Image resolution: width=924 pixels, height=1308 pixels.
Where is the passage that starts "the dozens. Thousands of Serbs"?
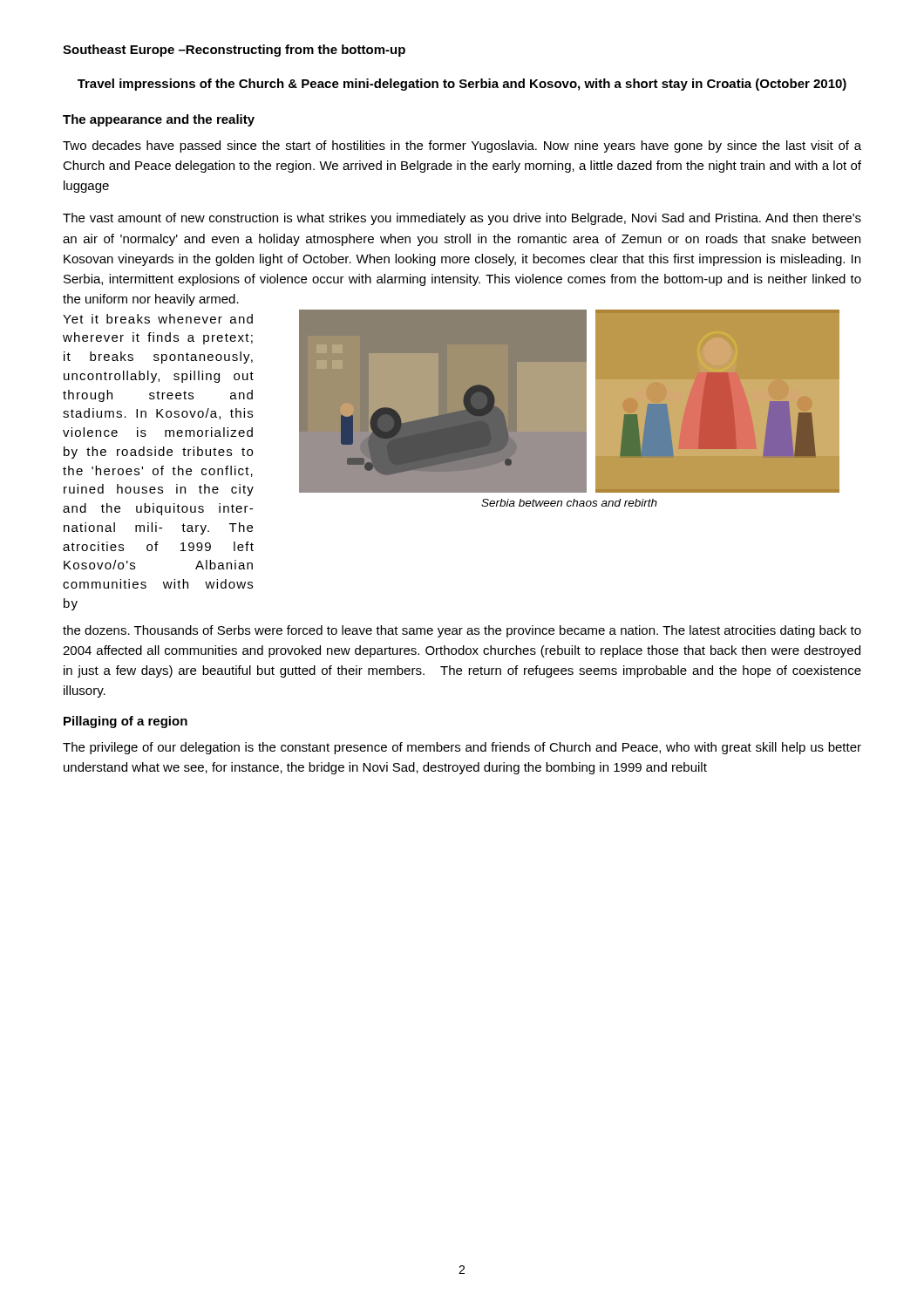pos(462,660)
